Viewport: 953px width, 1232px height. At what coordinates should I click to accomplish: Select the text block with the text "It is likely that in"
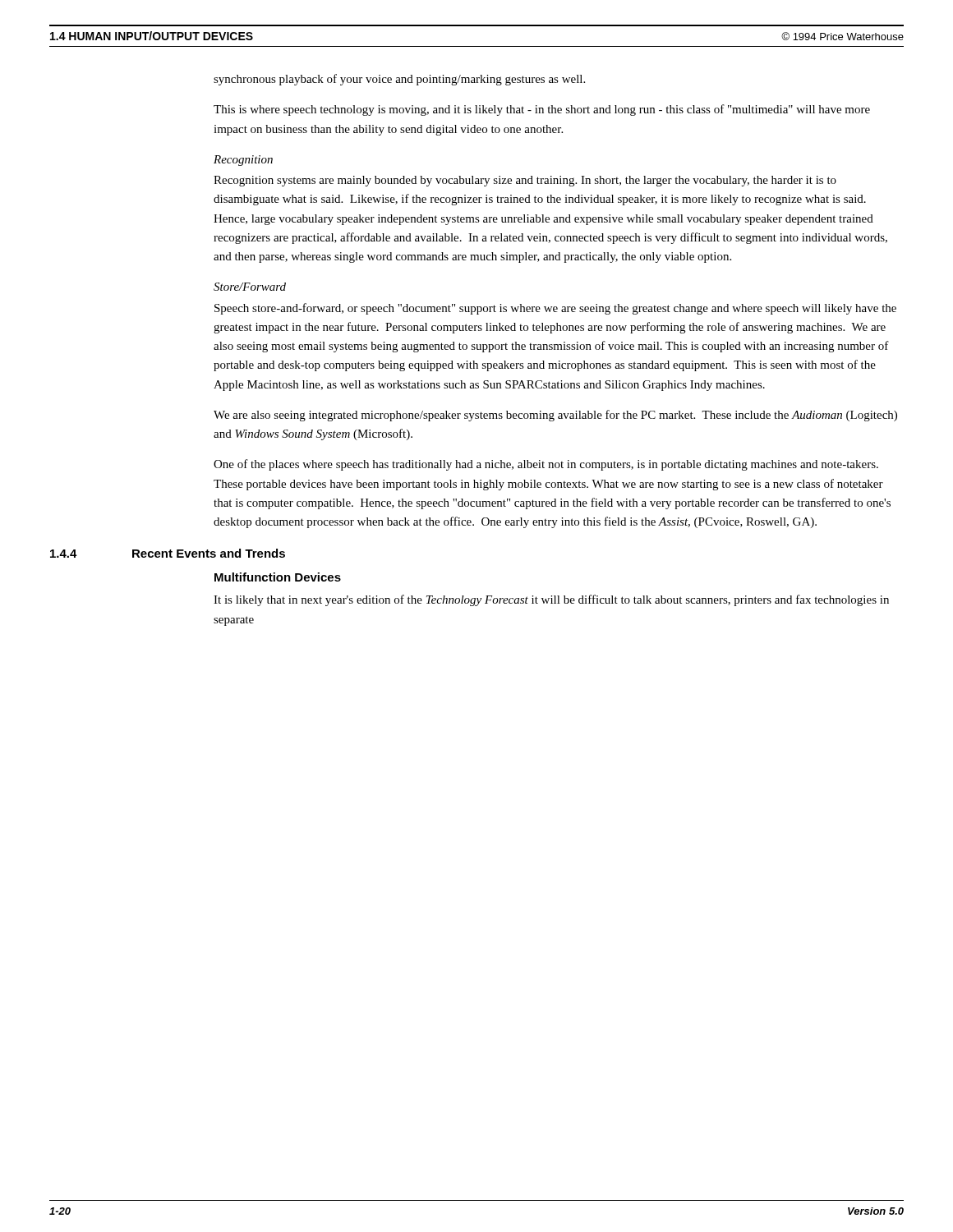click(x=551, y=609)
